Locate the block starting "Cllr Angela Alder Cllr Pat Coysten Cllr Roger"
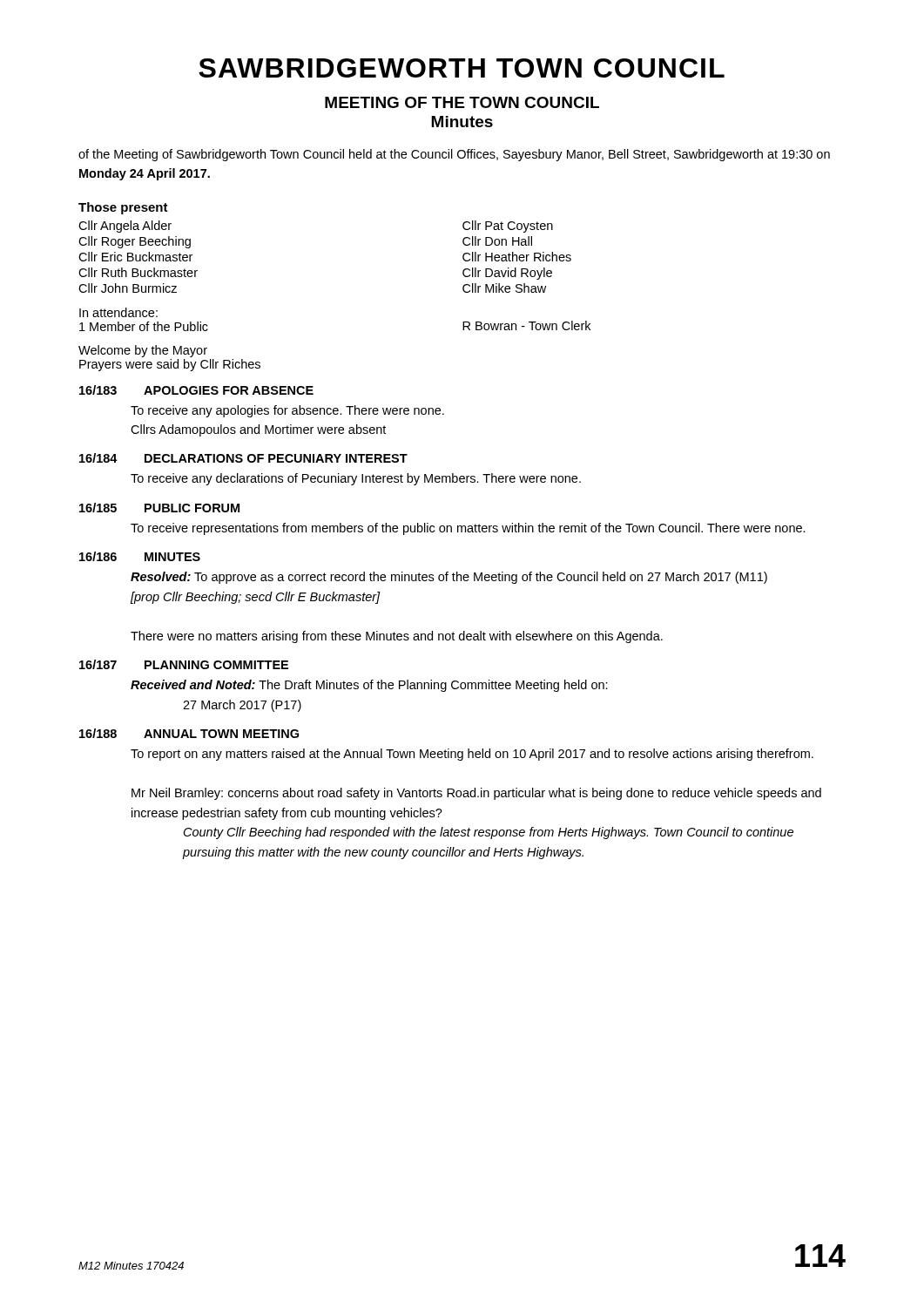924x1307 pixels. (x=462, y=257)
